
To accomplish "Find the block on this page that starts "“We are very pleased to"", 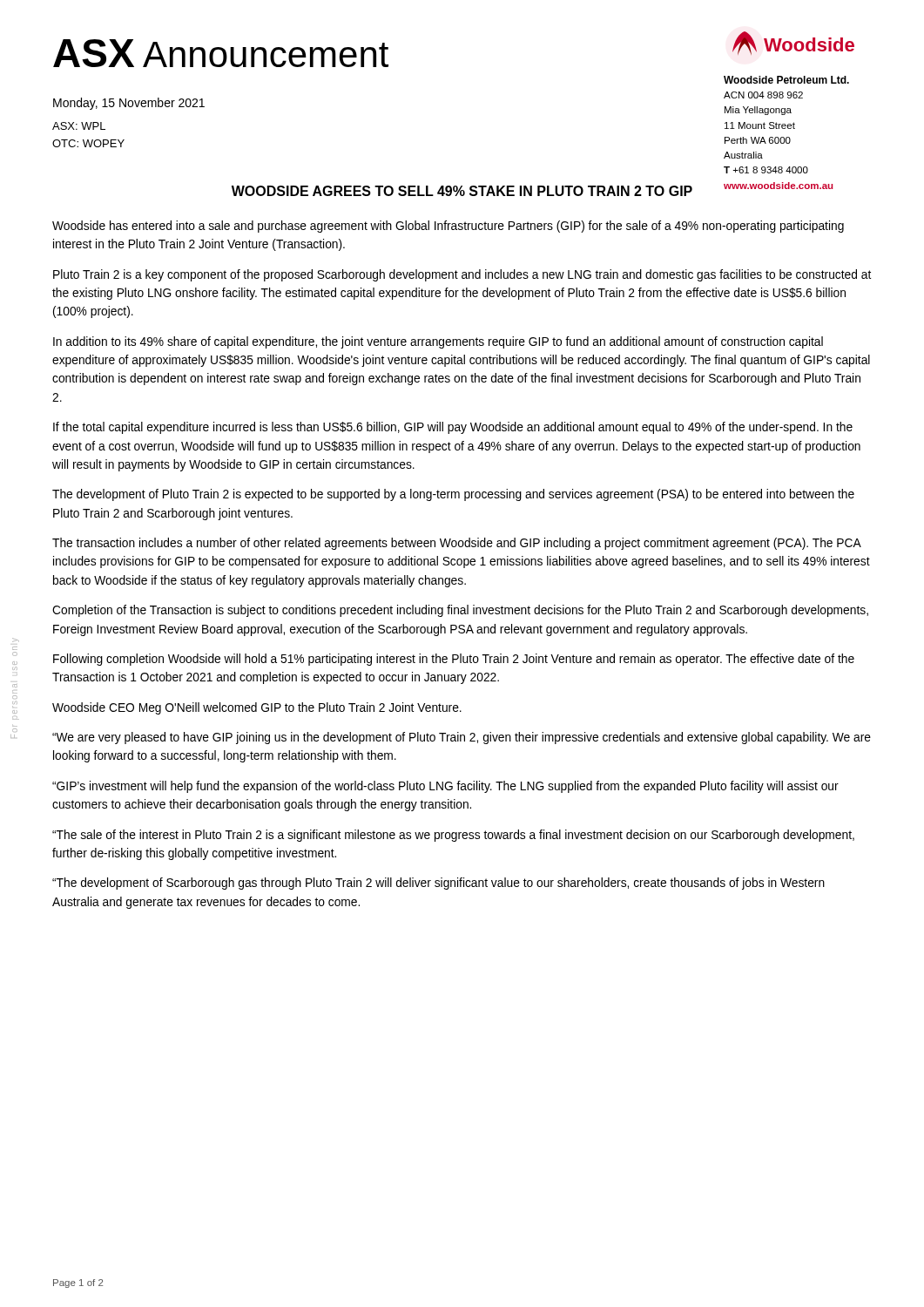I will [462, 747].
